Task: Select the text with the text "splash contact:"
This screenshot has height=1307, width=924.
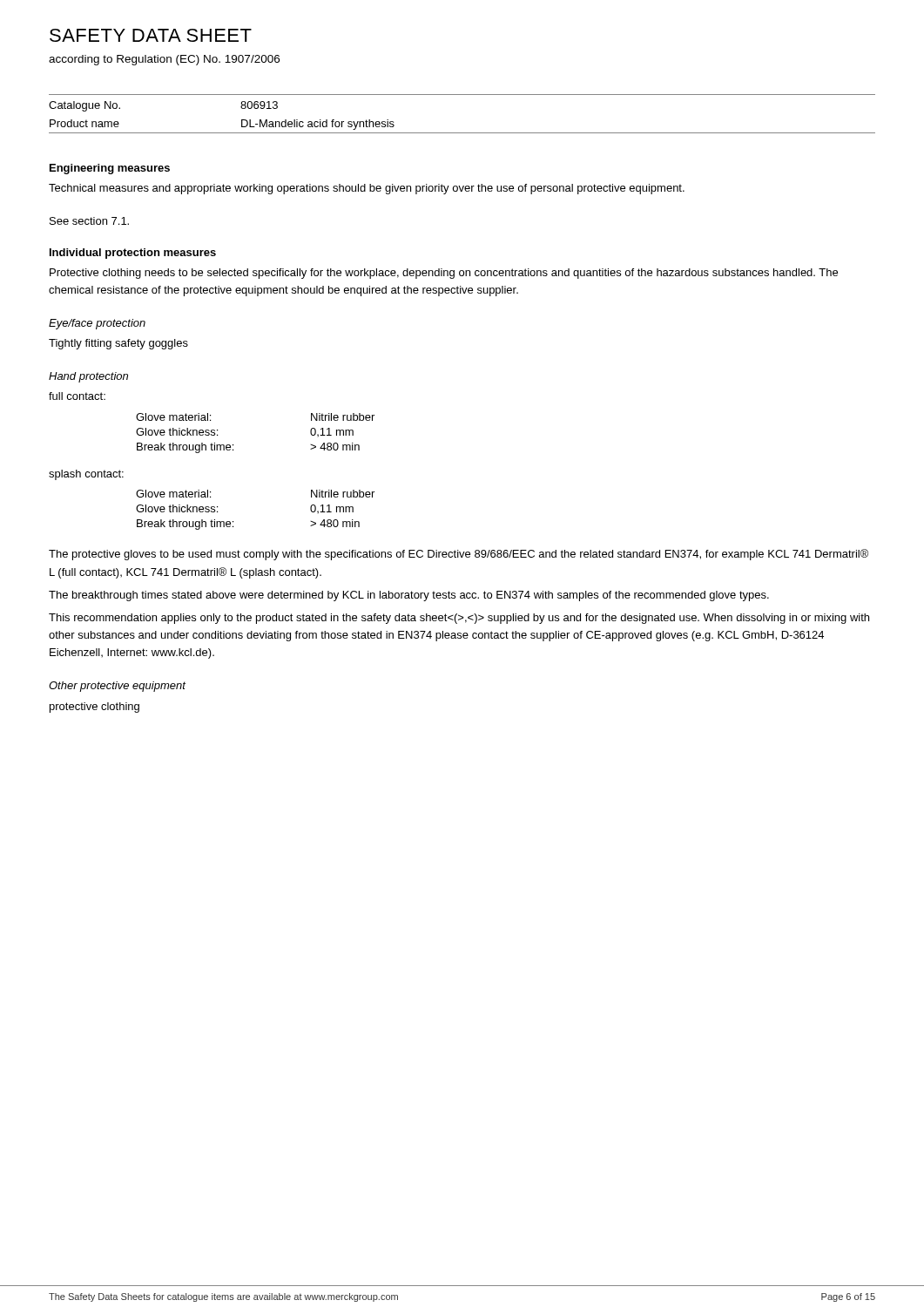Action: coord(86,475)
